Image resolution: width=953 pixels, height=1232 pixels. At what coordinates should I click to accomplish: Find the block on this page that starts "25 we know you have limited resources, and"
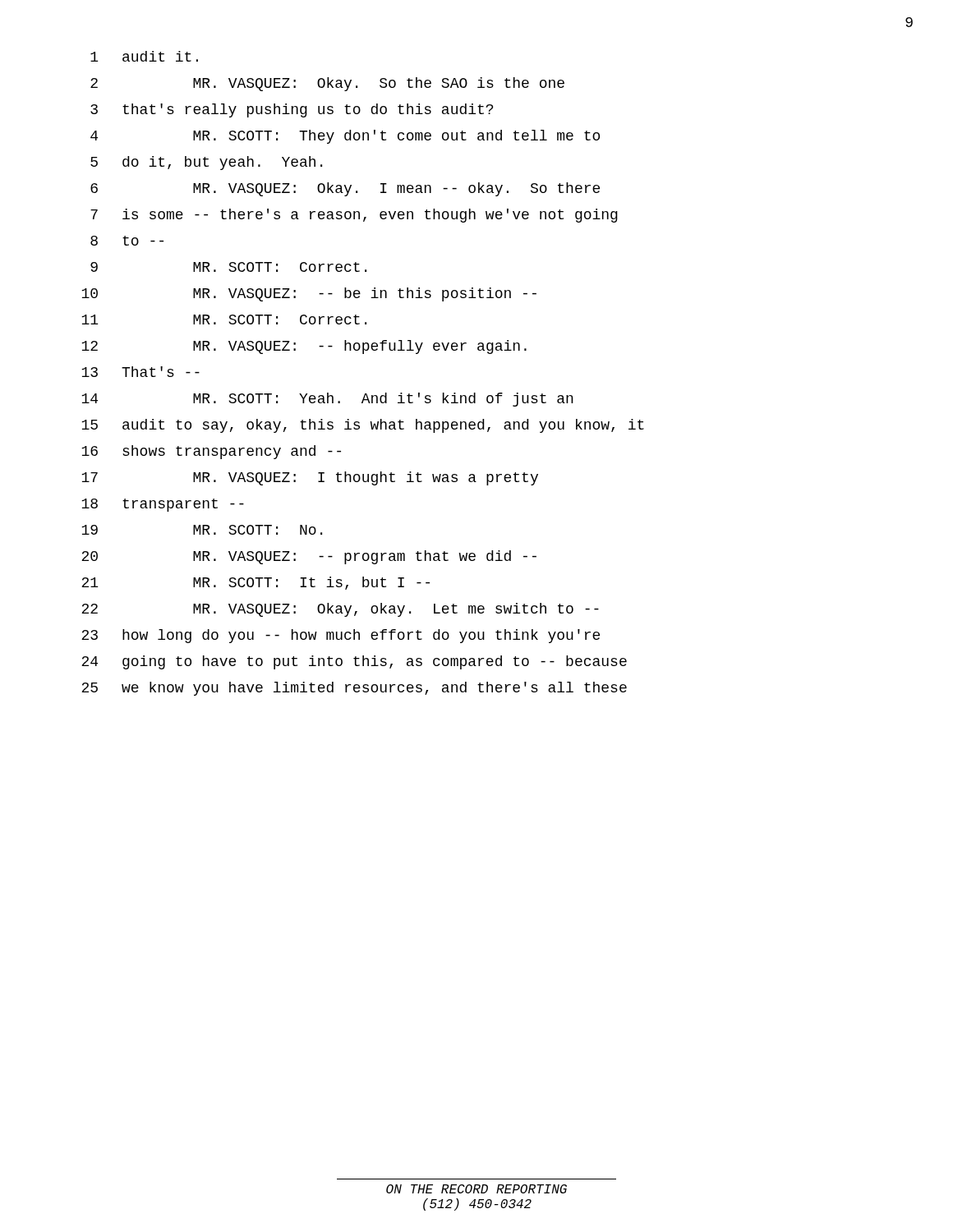[476, 688]
